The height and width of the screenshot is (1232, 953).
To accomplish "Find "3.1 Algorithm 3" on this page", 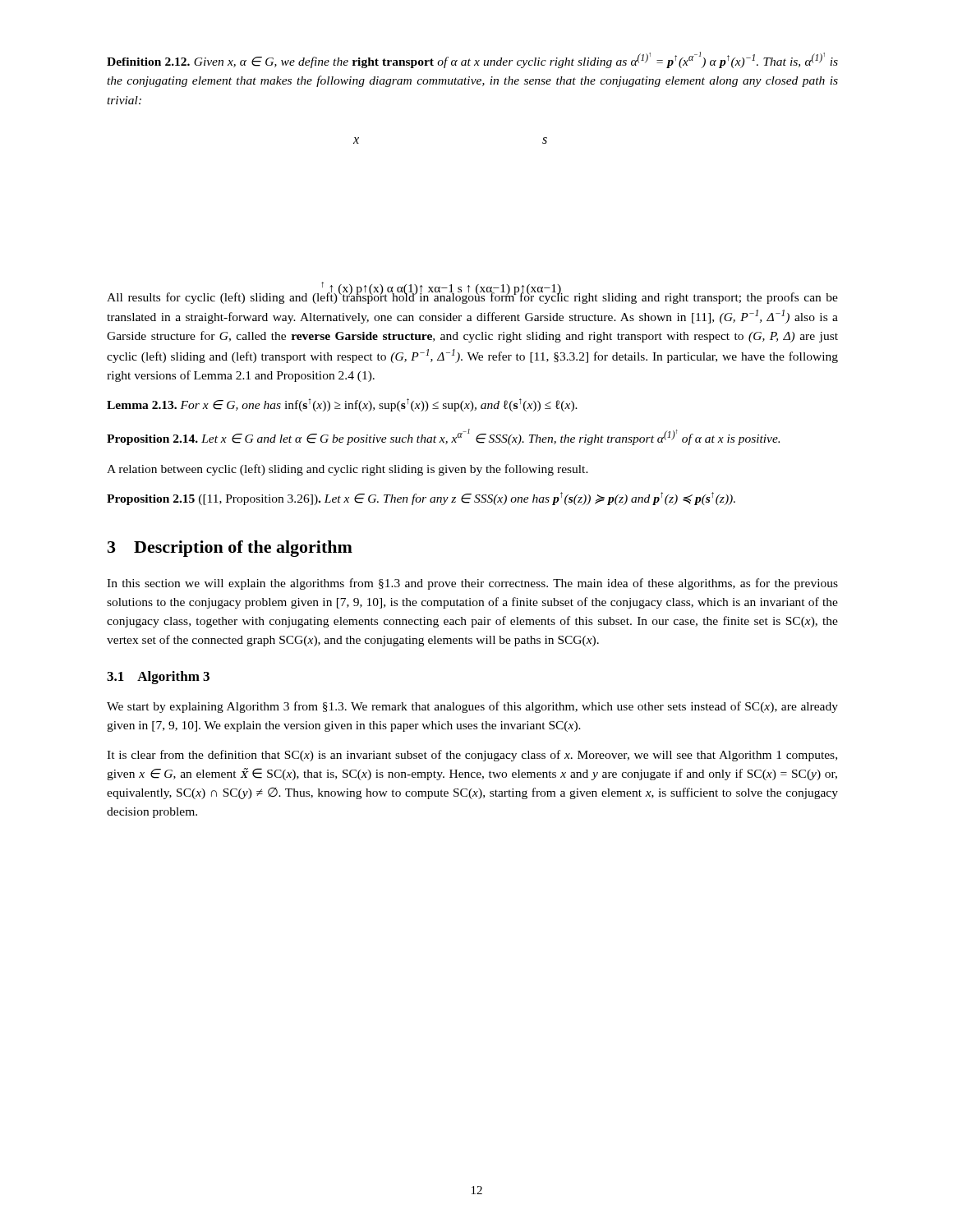I will pyautogui.click(x=158, y=676).
